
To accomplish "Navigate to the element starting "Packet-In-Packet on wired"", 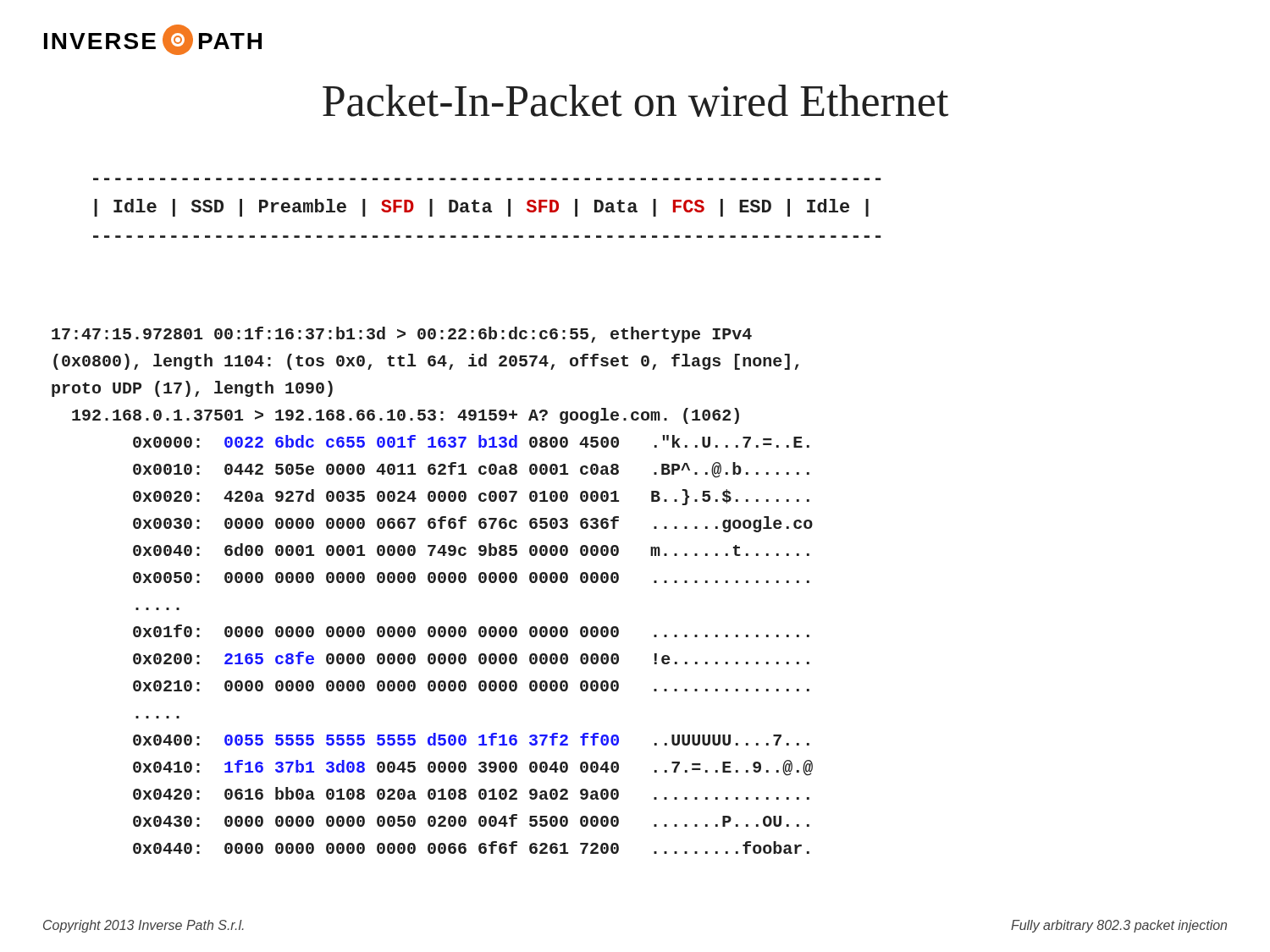I will [x=635, y=101].
